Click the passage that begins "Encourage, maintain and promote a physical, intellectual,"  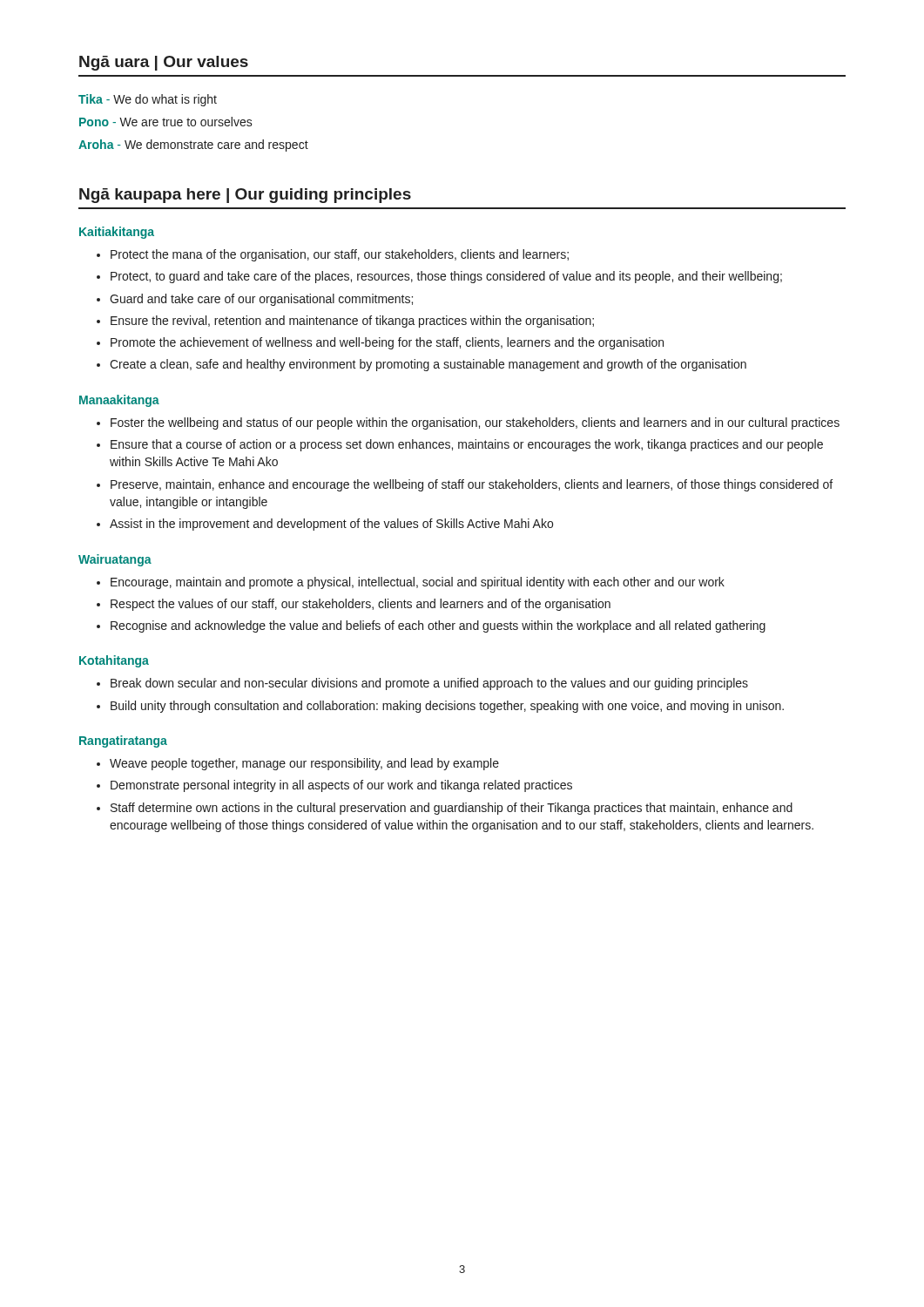pyautogui.click(x=462, y=604)
